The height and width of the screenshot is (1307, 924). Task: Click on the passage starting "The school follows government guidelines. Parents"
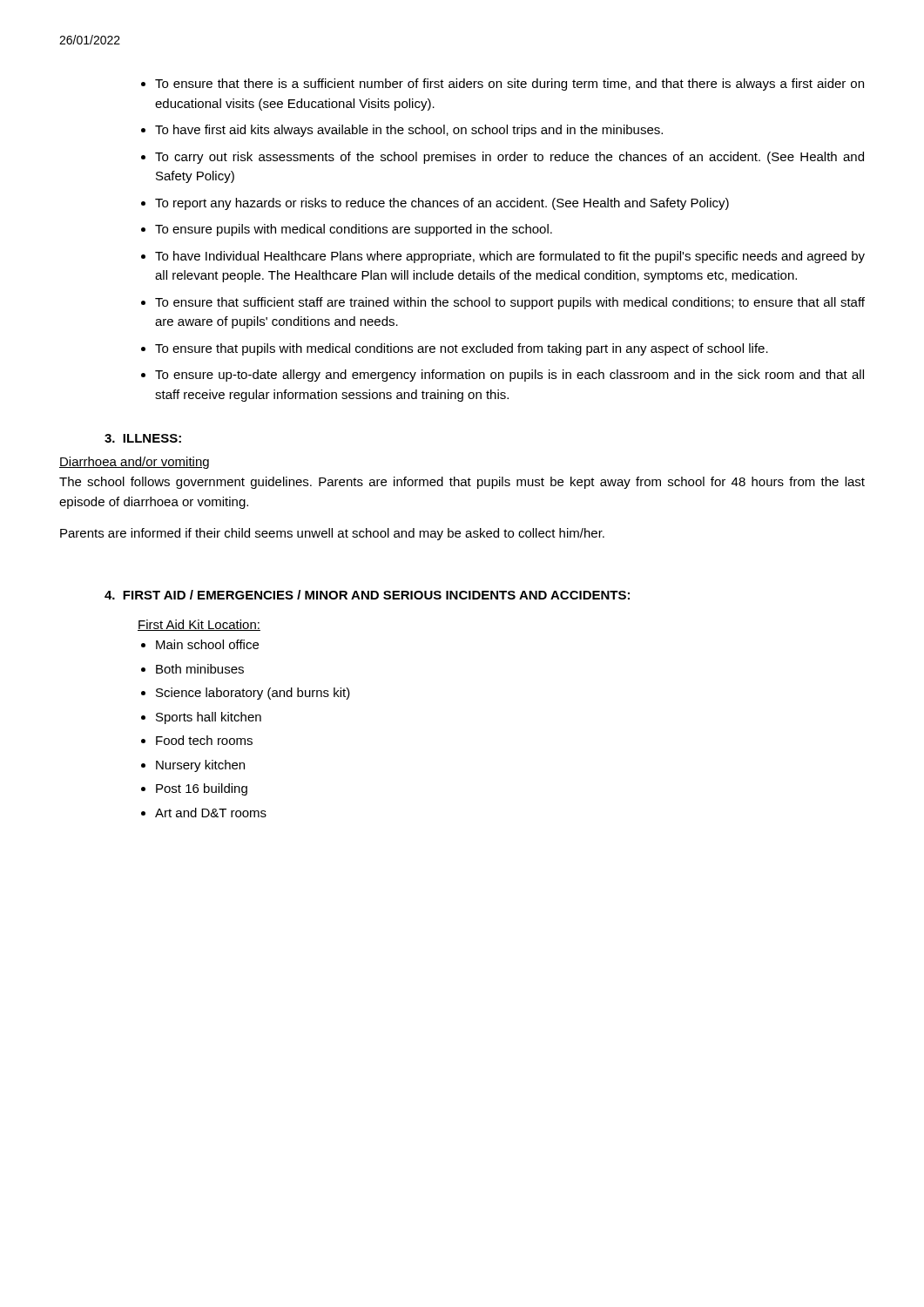[x=462, y=491]
